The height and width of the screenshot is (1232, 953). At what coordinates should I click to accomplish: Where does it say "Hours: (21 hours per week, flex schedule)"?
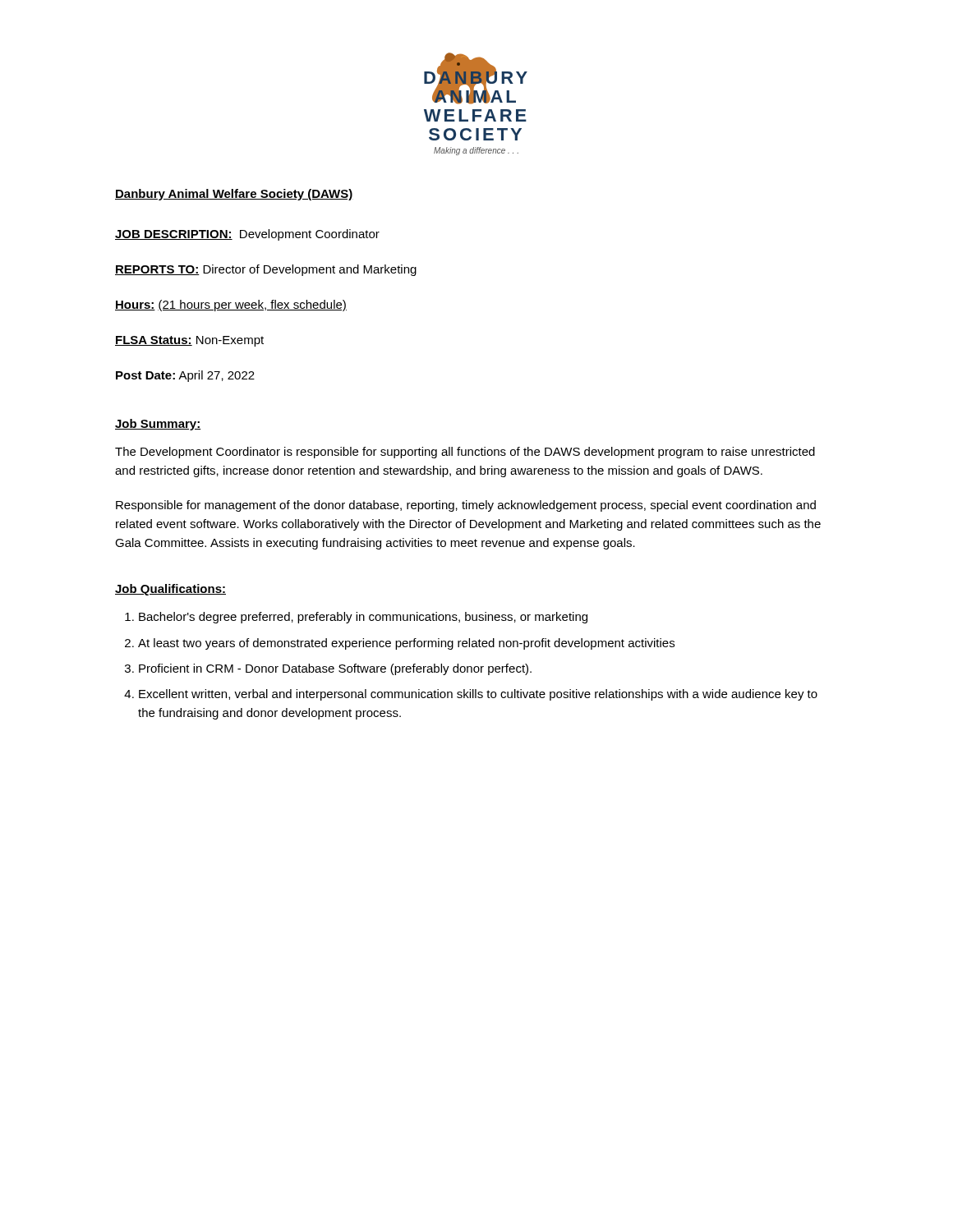[x=231, y=304]
